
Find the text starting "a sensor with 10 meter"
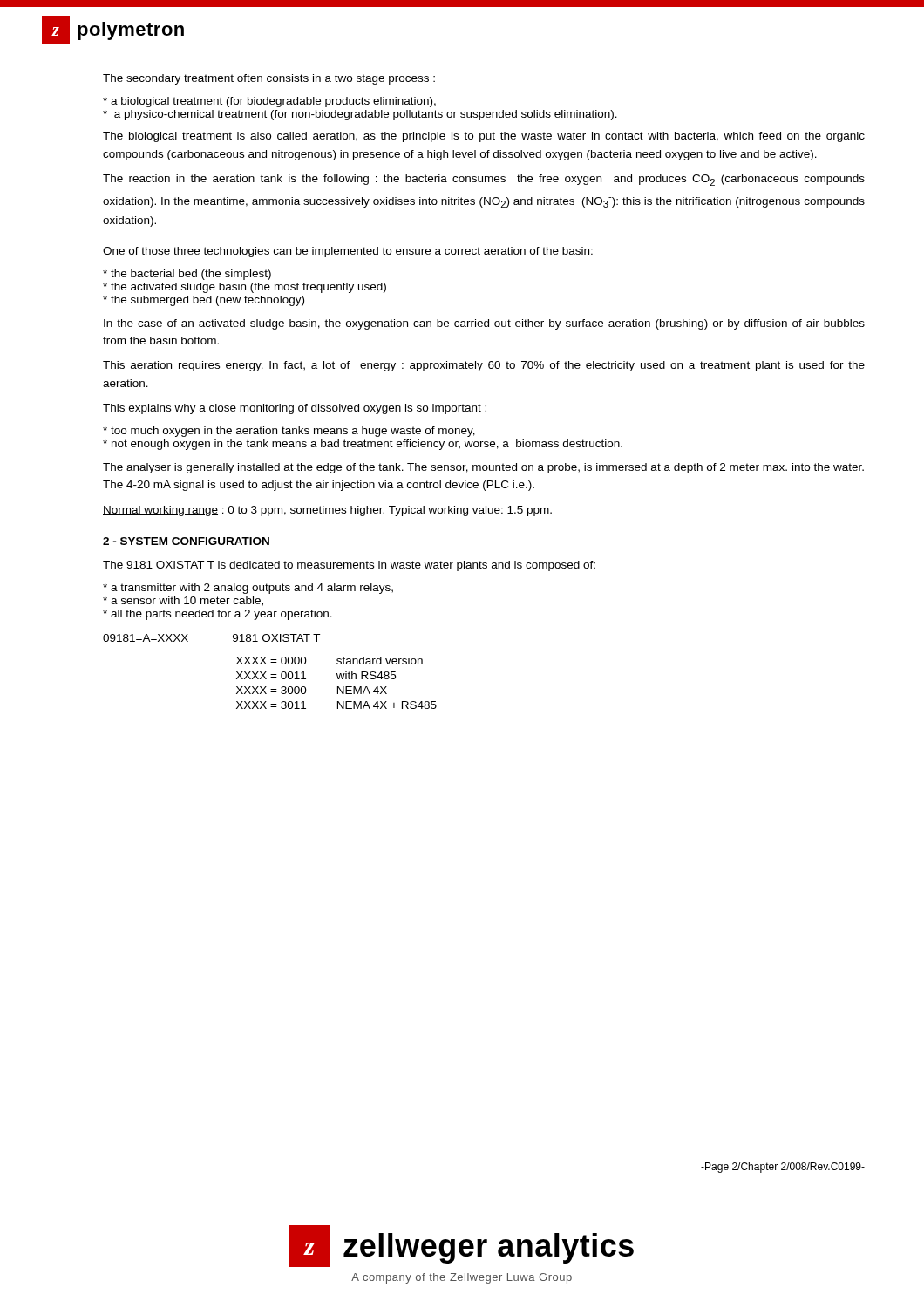pyautogui.click(x=184, y=601)
